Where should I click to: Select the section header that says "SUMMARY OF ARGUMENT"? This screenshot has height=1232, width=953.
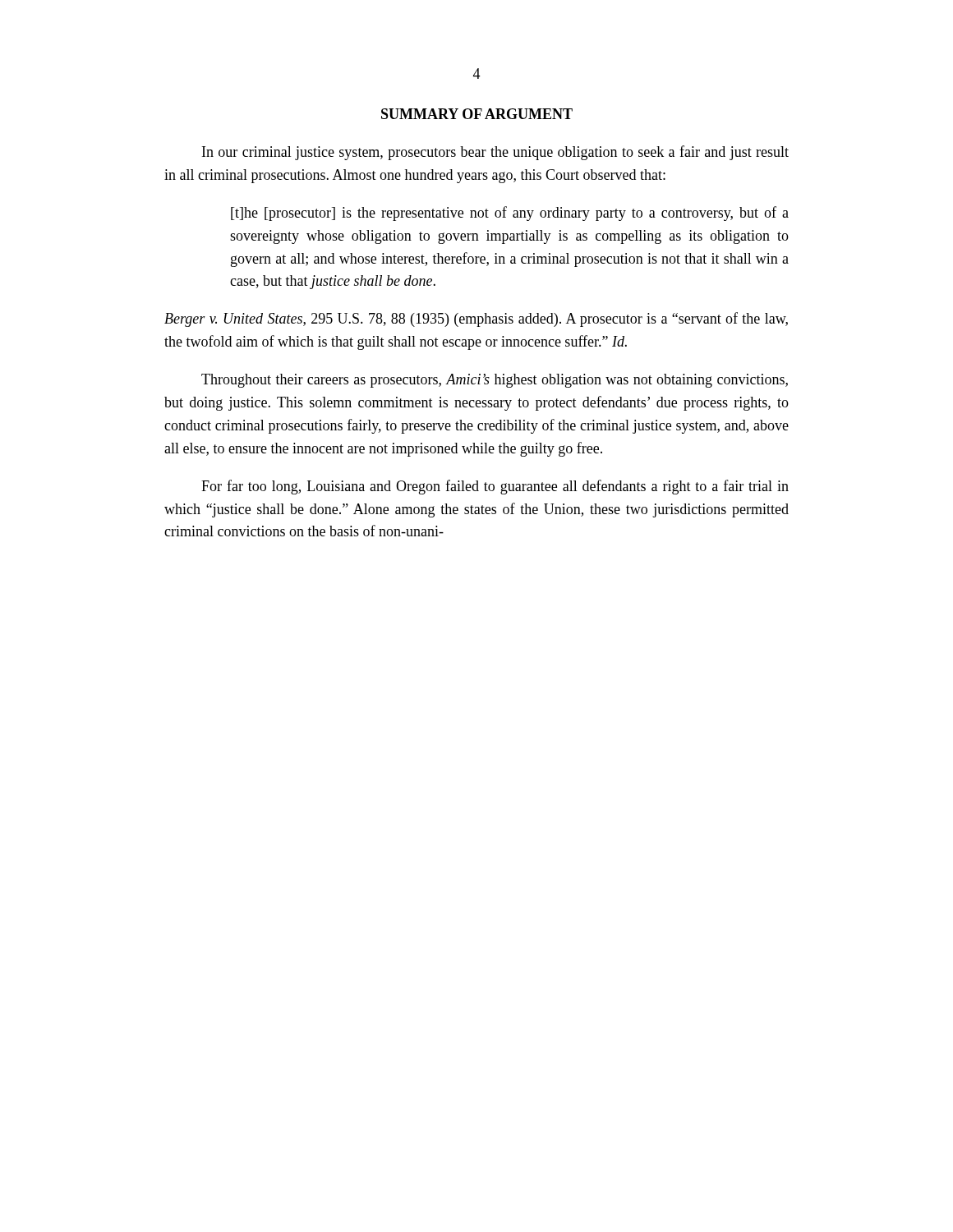point(476,114)
